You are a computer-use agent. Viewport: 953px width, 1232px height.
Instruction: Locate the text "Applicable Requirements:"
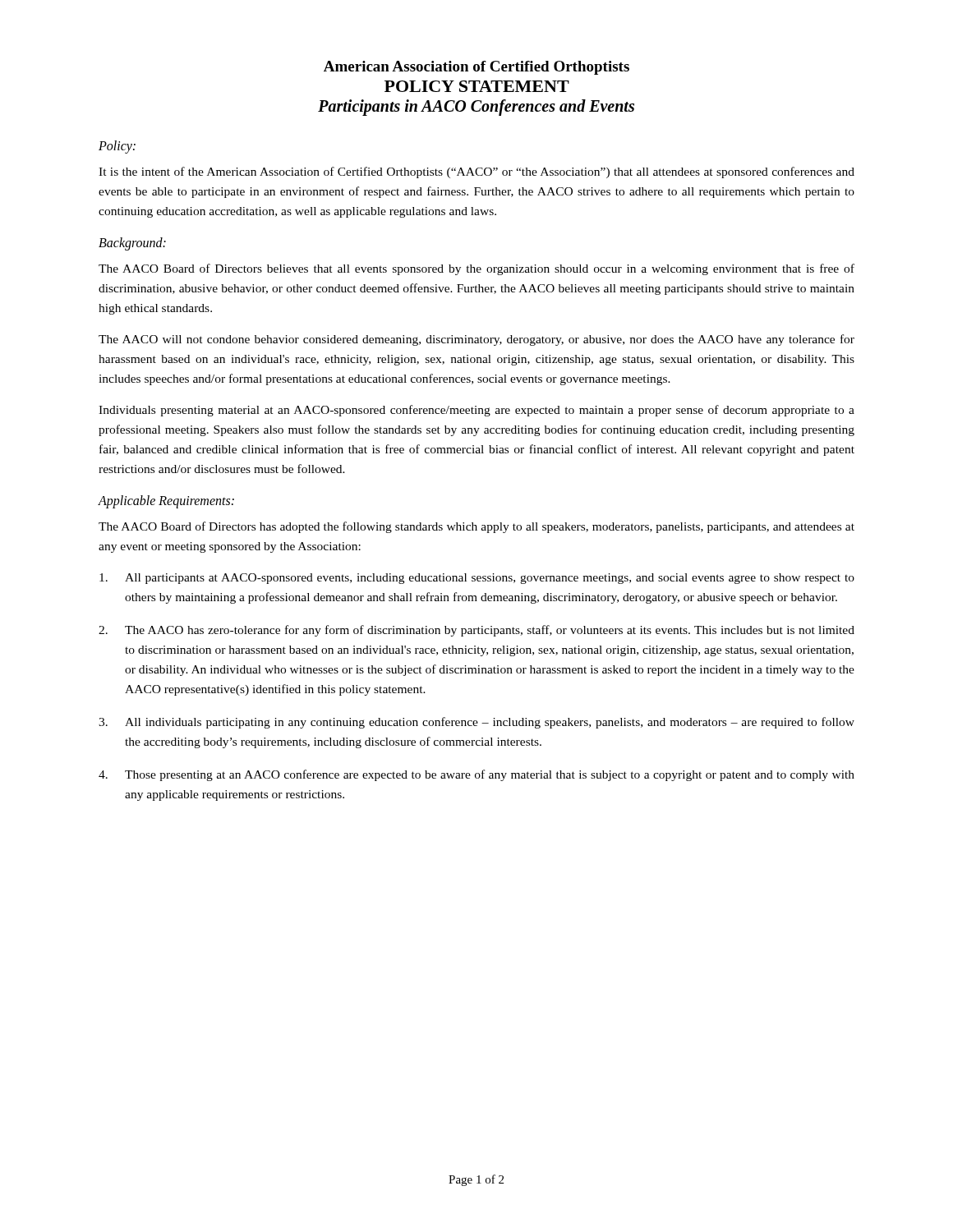click(x=167, y=501)
